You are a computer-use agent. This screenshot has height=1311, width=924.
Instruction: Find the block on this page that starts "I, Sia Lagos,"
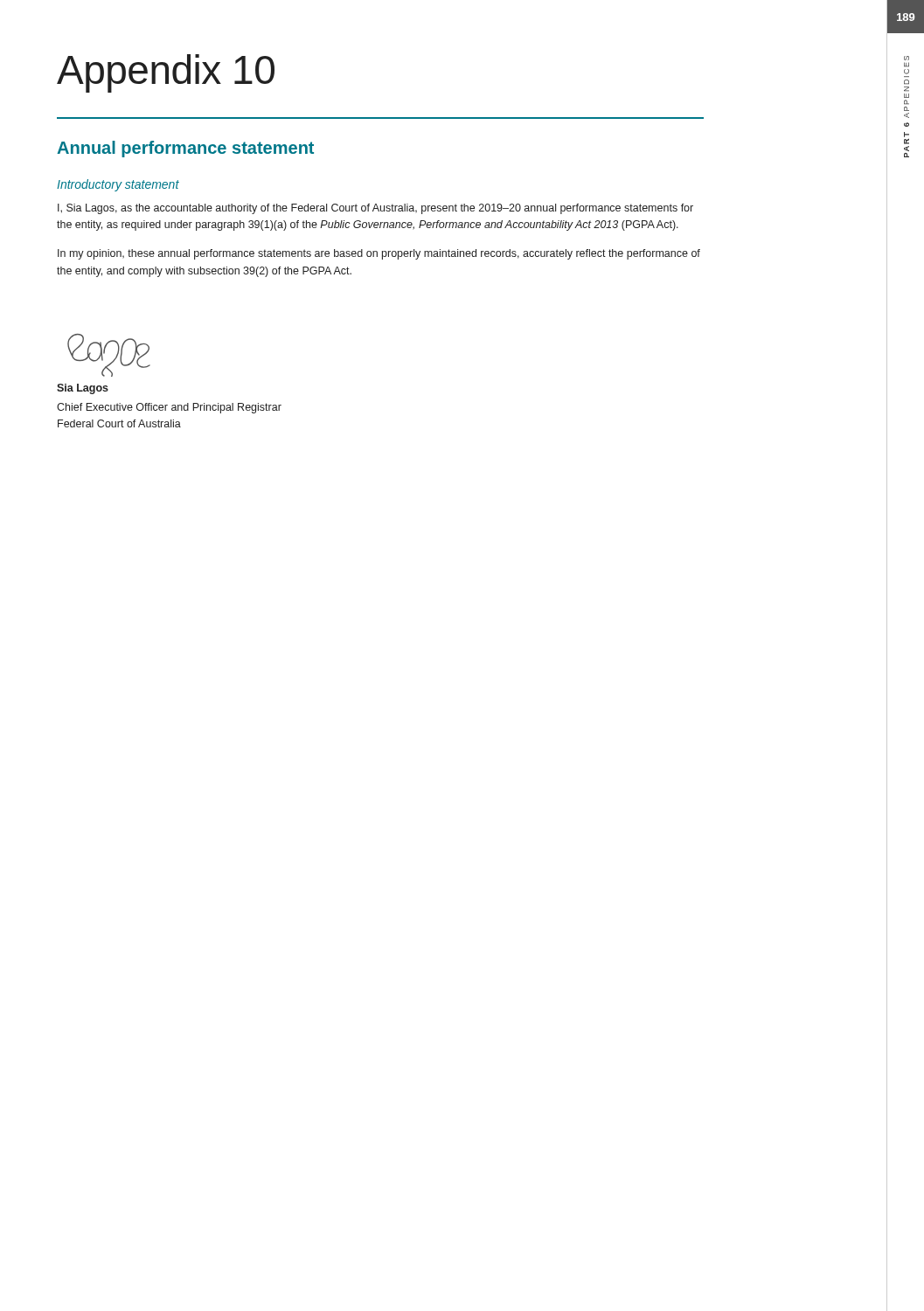tap(375, 216)
